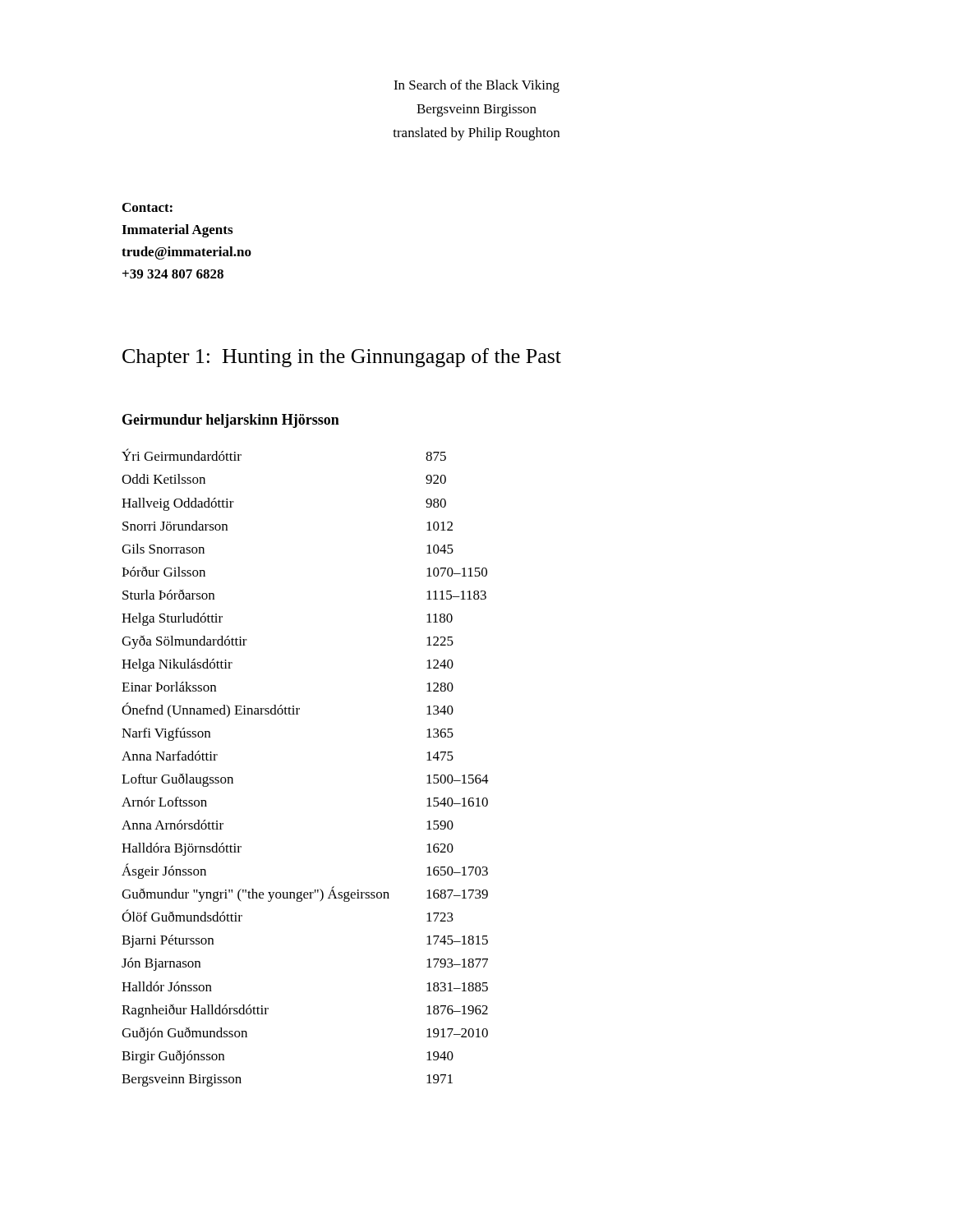This screenshot has height=1232, width=953.
Task: Find the block starting "Ónefnd (Unnamed) Einarsdóttir1340"
Action: [288, 710]
